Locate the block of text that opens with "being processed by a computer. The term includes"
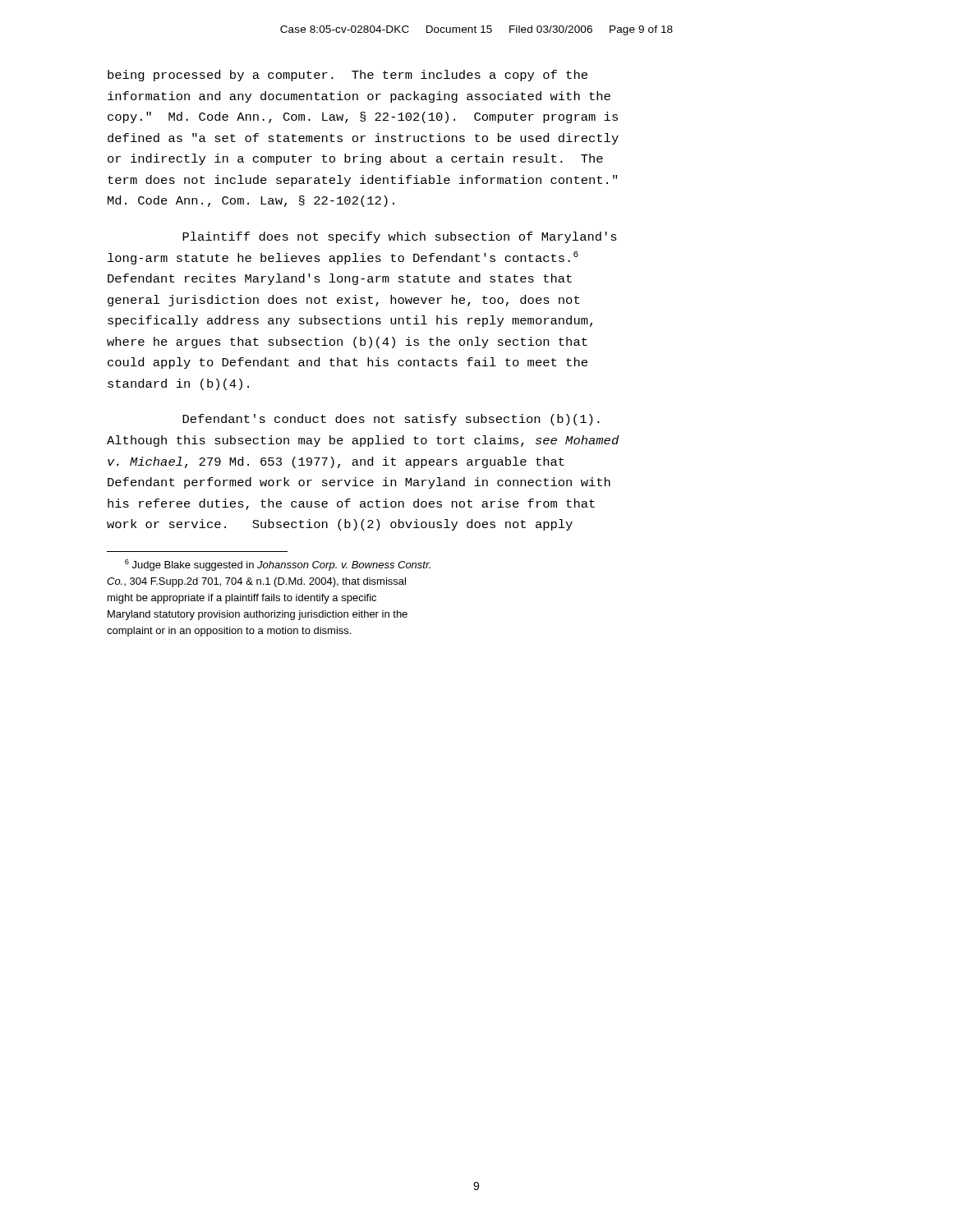Viewport: 953px width, 1232px height. tap(363, 139)
